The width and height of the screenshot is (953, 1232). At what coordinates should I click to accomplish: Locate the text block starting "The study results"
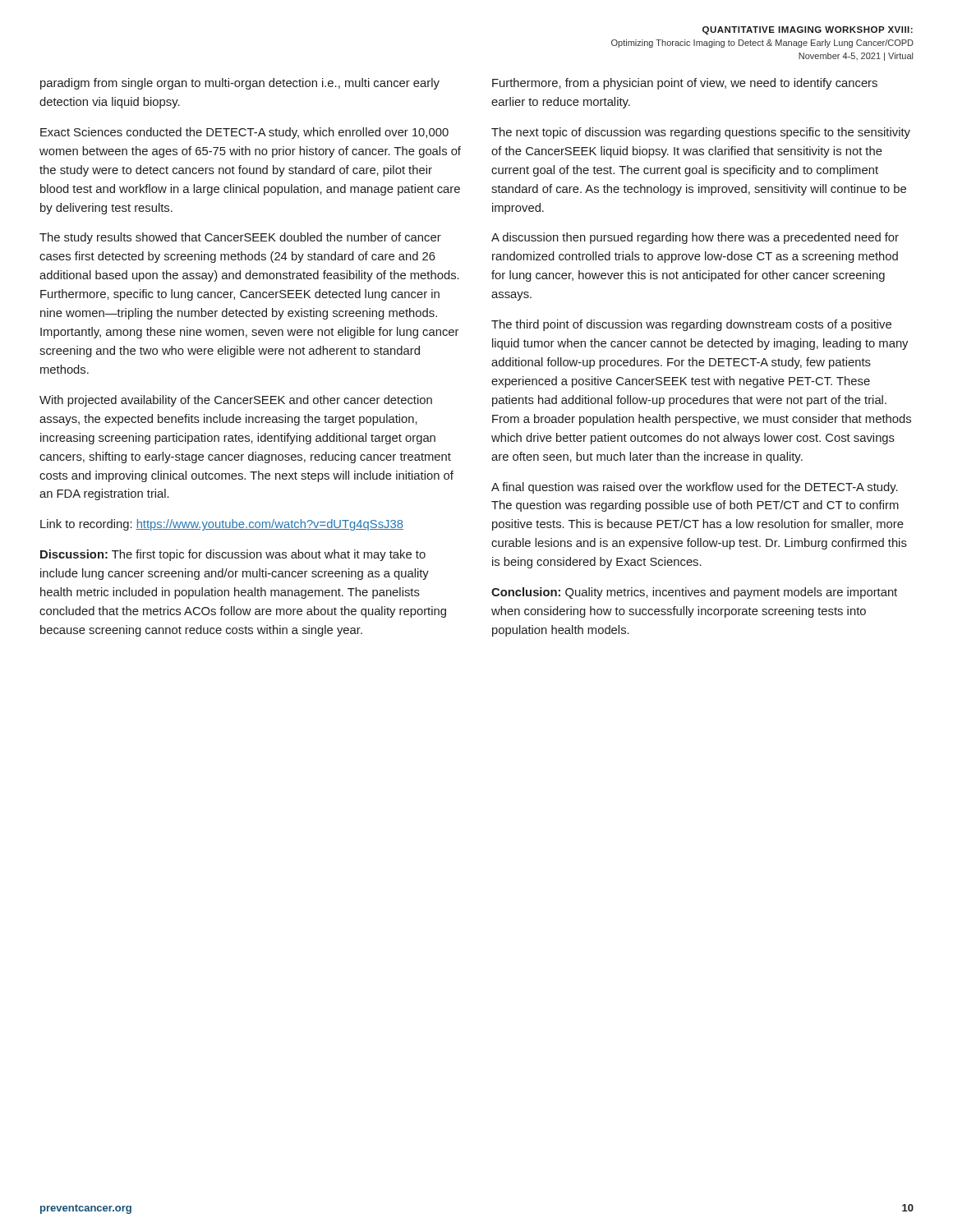[x=251, y=304]
